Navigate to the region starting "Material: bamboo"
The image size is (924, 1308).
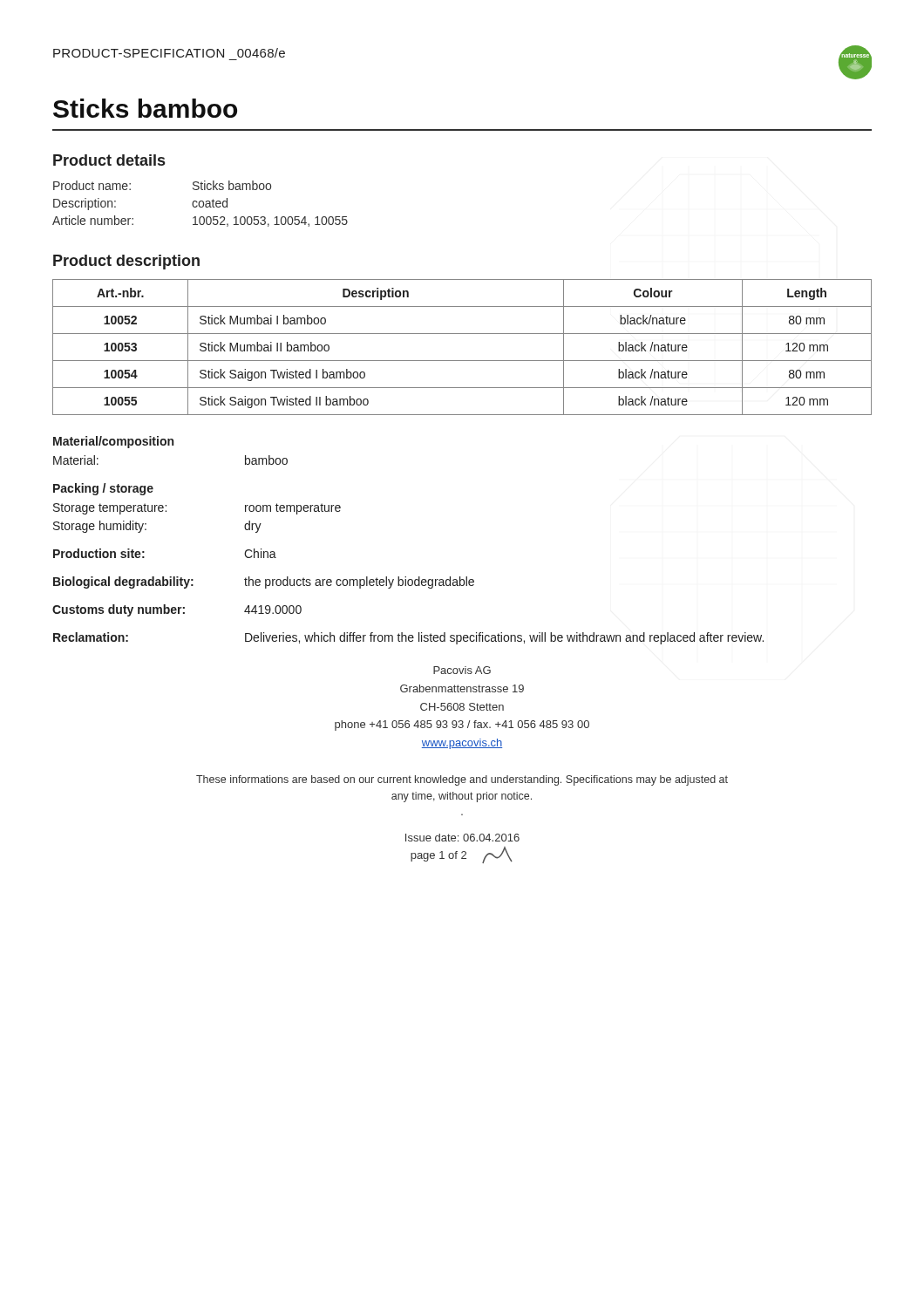71,460
